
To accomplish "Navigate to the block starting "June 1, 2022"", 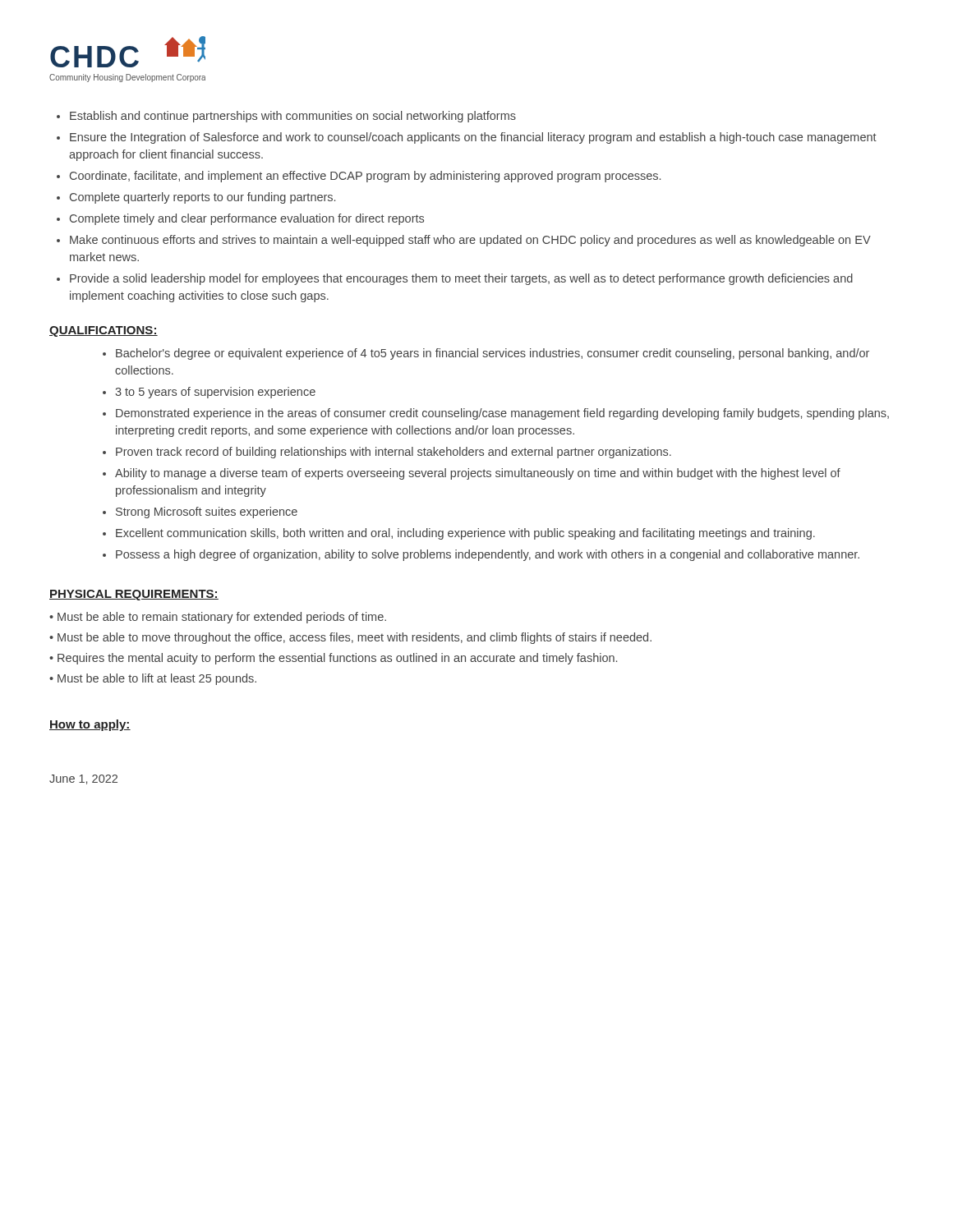I will coord(84,779).
